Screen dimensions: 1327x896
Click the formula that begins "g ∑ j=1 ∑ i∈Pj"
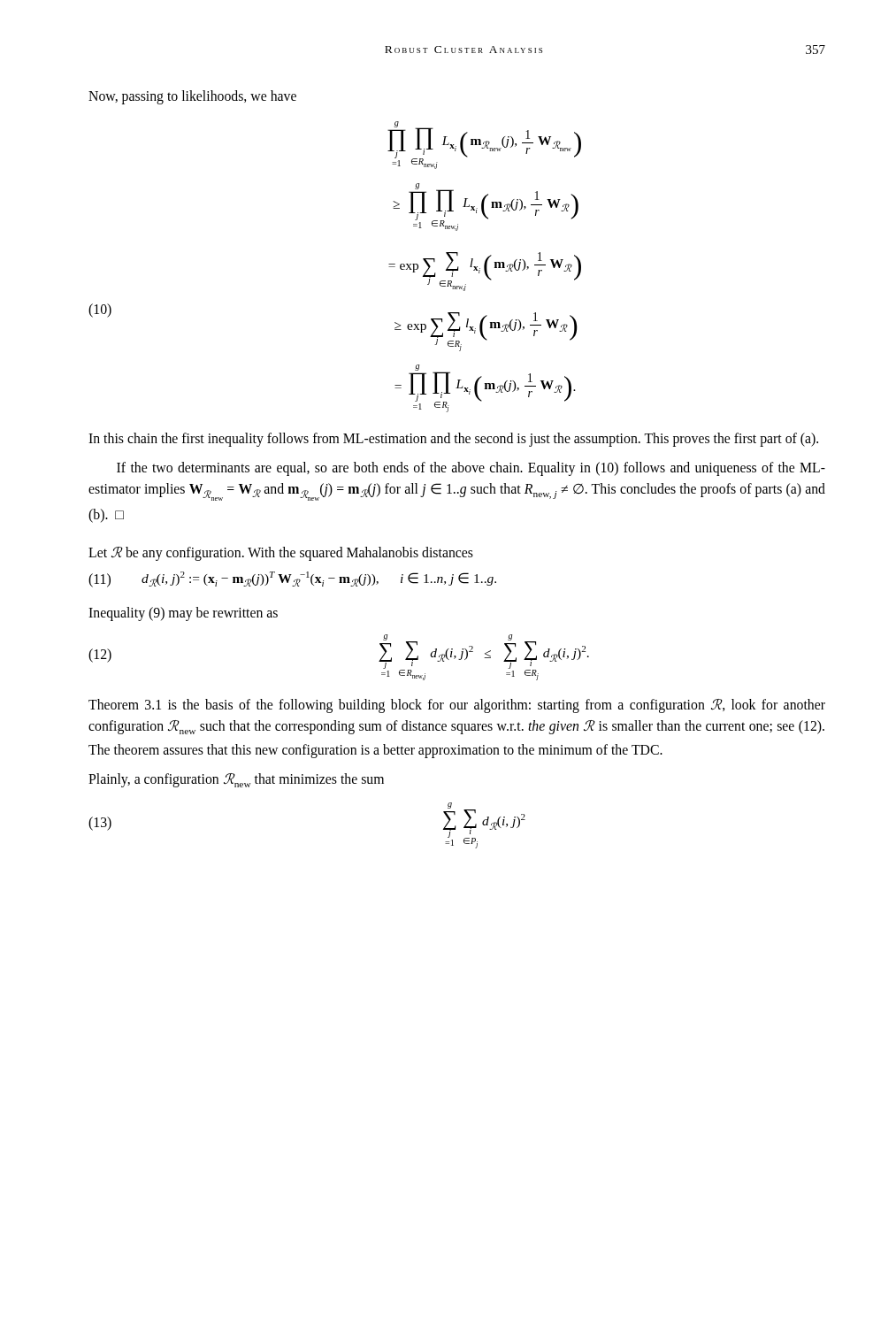coord(484,823)
